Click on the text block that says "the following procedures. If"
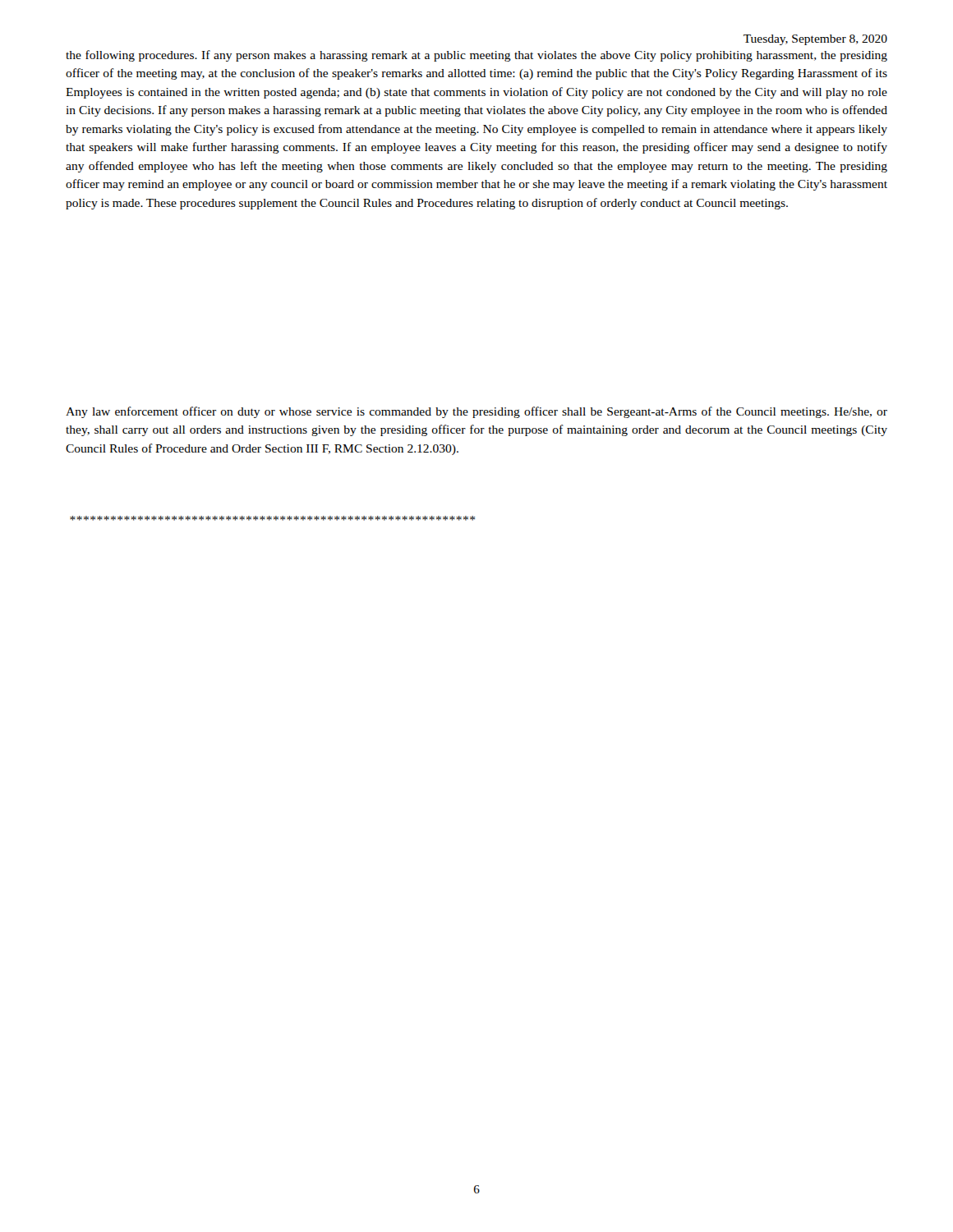The height and width of the screenshot is (1232, 953). pyautogui.click(x=476, y=128)
